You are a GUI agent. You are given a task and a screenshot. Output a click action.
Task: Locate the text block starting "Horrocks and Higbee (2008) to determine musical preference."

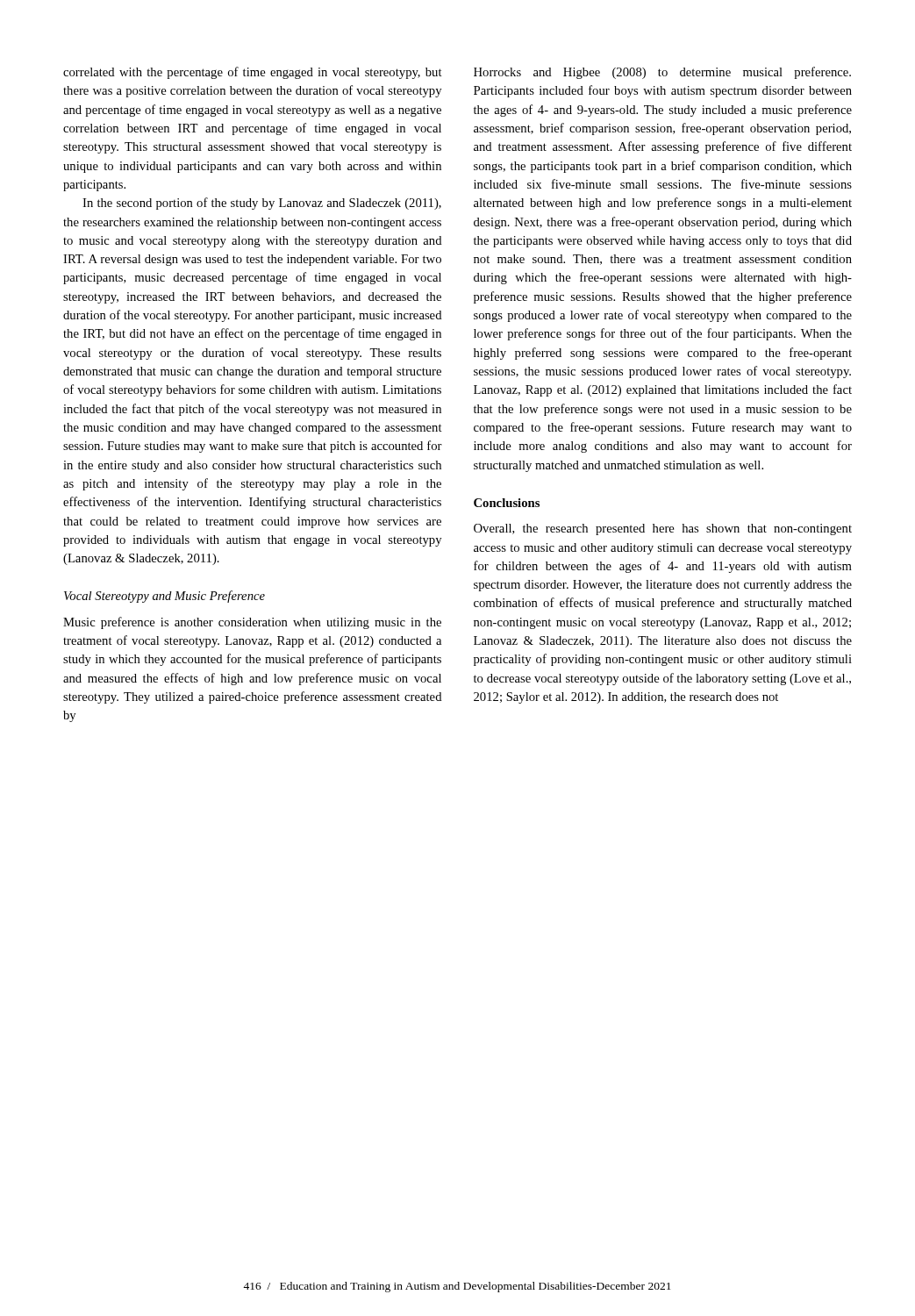663,269
